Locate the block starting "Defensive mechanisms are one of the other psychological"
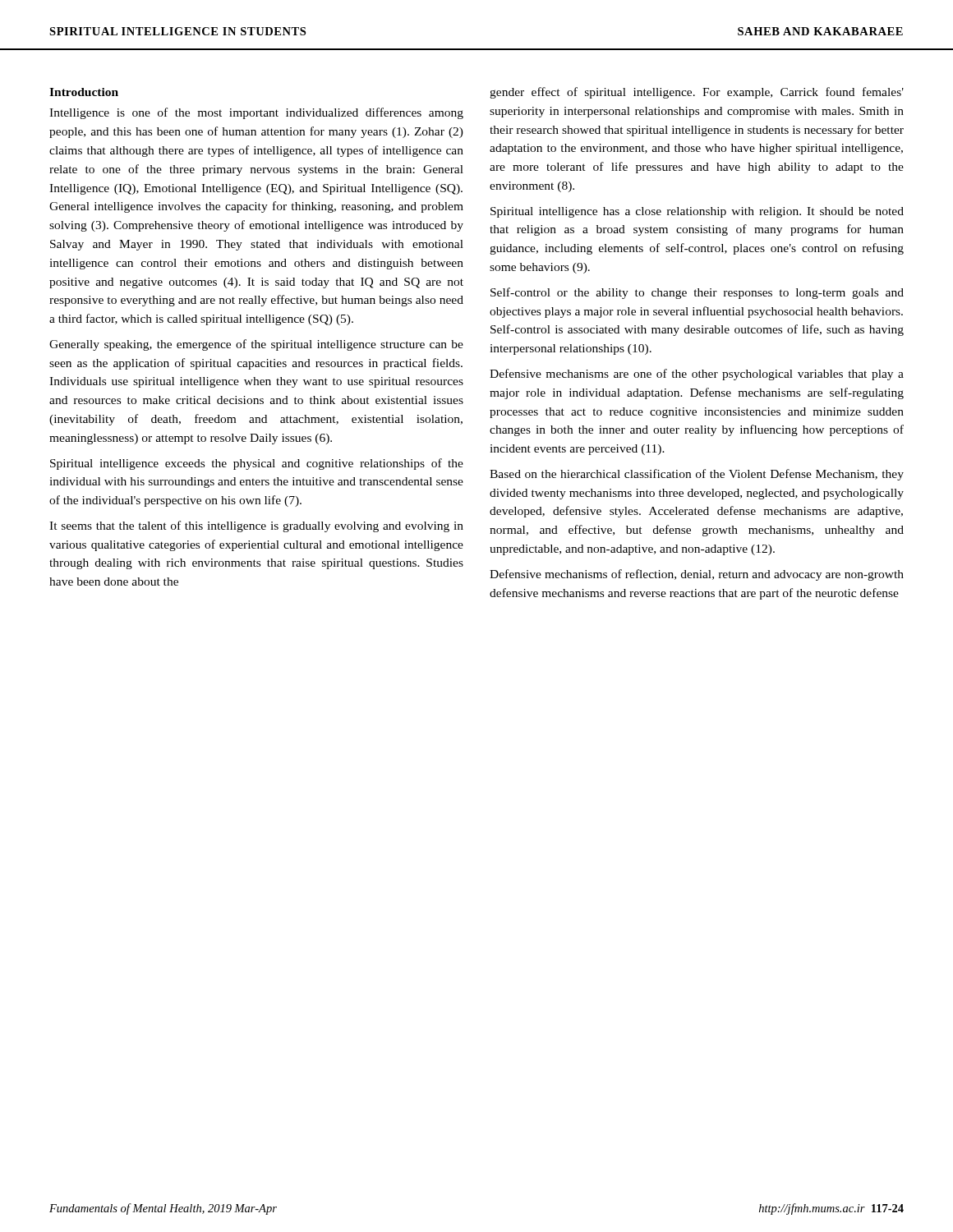This screenshot has width=953, height=1232. (x=697, y=411)
